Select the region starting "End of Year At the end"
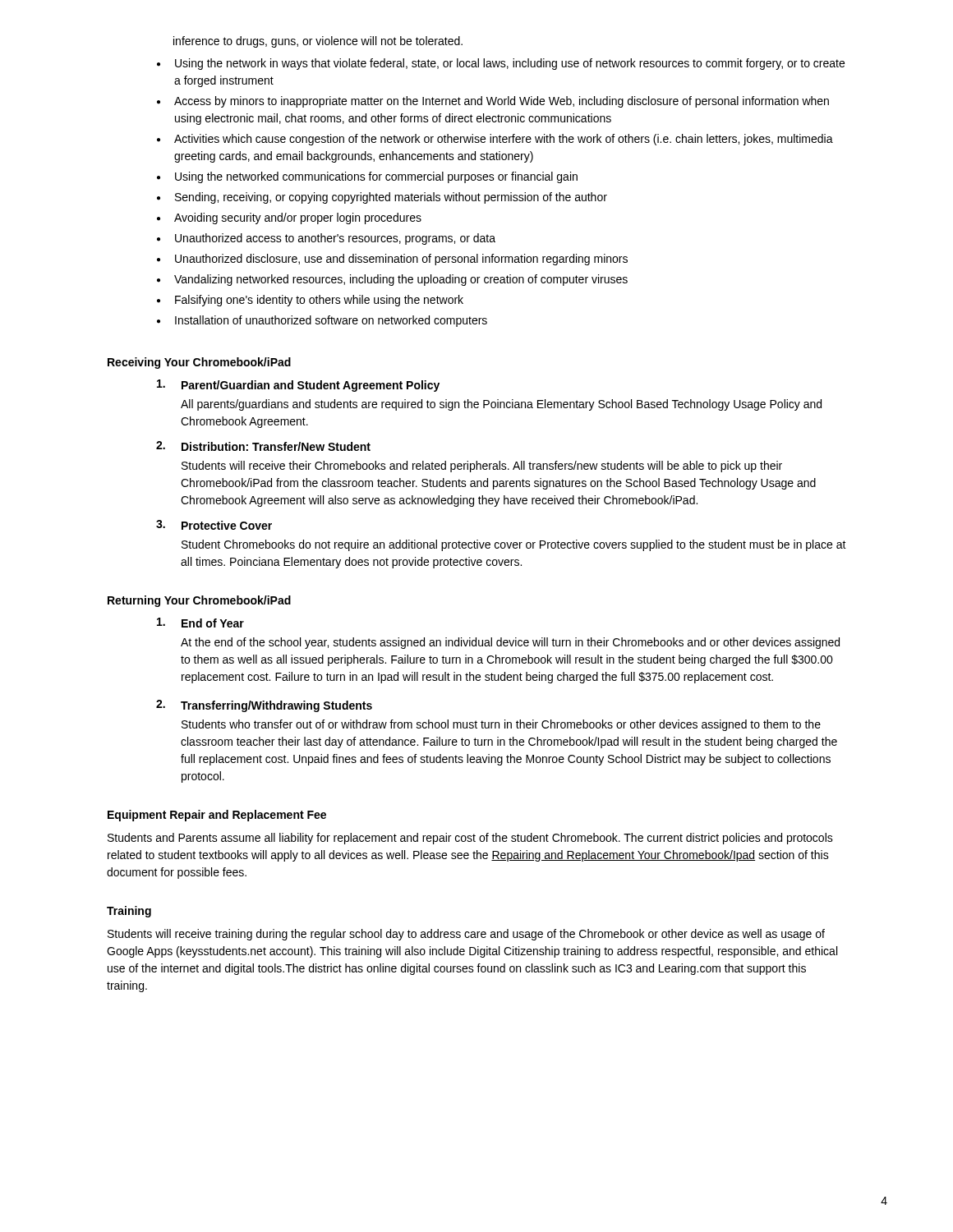The image size is (953, 1232). 501,650
